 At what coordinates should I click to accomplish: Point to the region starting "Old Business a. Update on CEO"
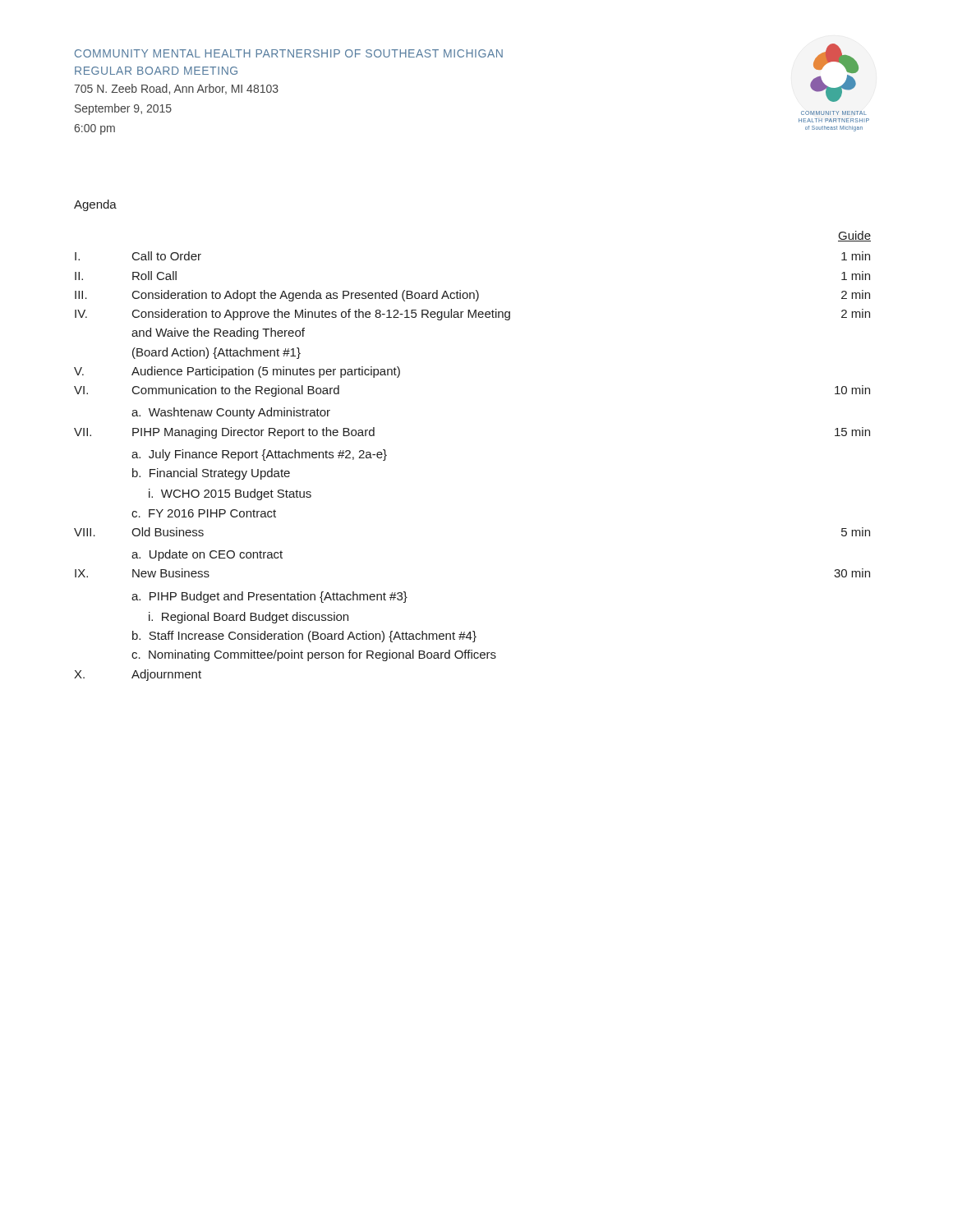[x=168, y=532]
